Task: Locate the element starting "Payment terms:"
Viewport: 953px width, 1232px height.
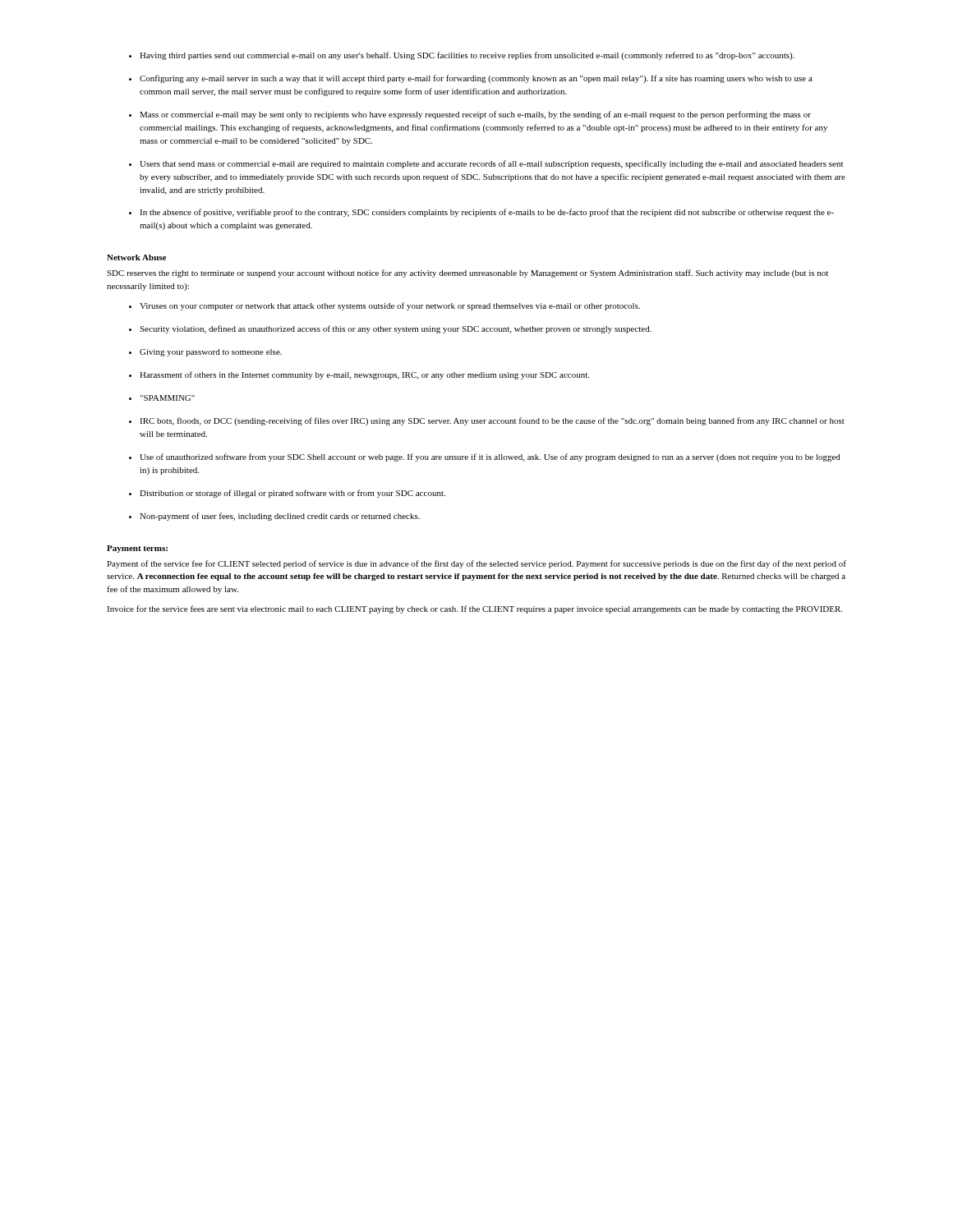Action: [138, 547]
